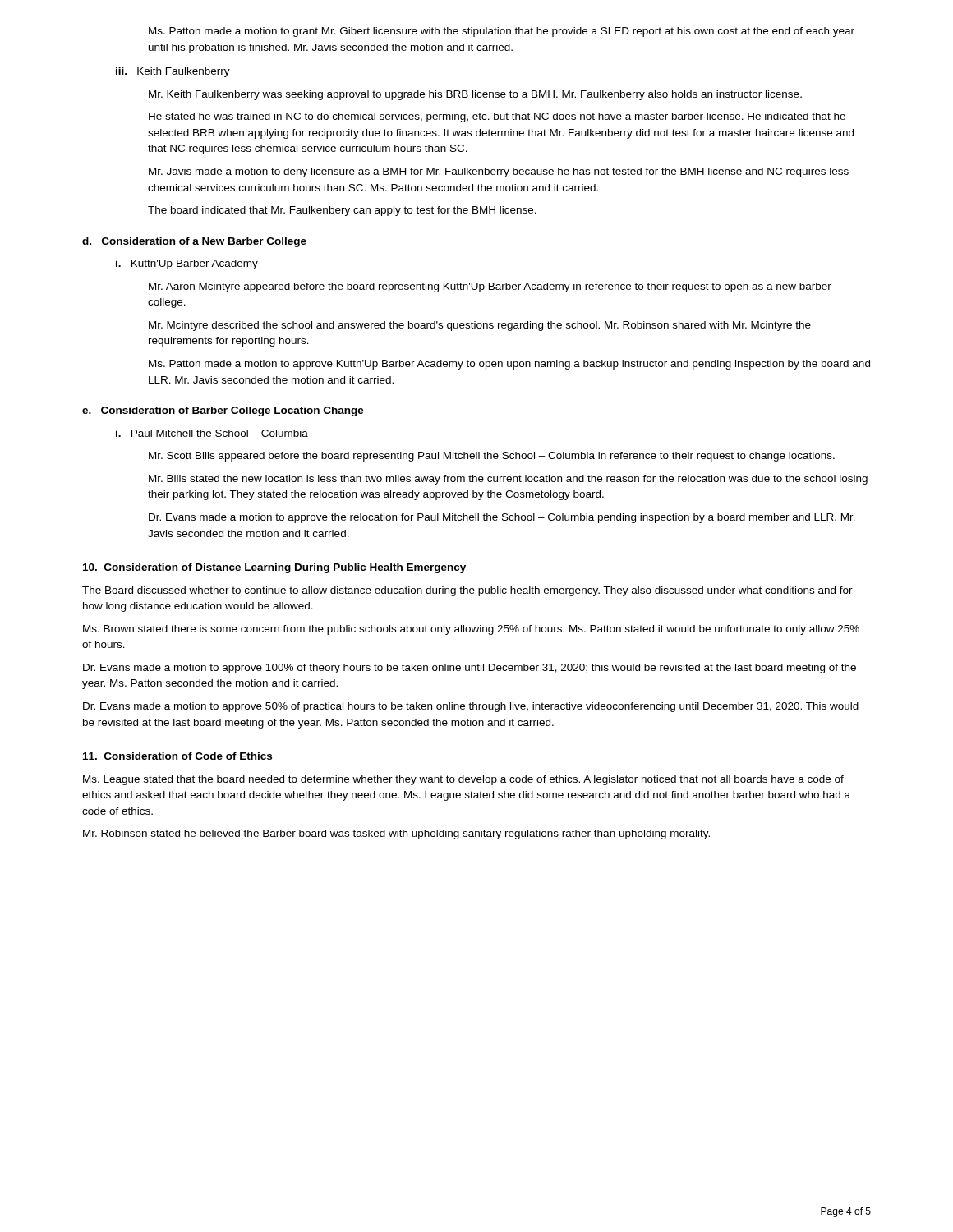Image resolution: width=953 pixels, height=1232 pixels.
Task: Locate the region starting "The Board discussed whether to continue to"
Action: [476, 598]
